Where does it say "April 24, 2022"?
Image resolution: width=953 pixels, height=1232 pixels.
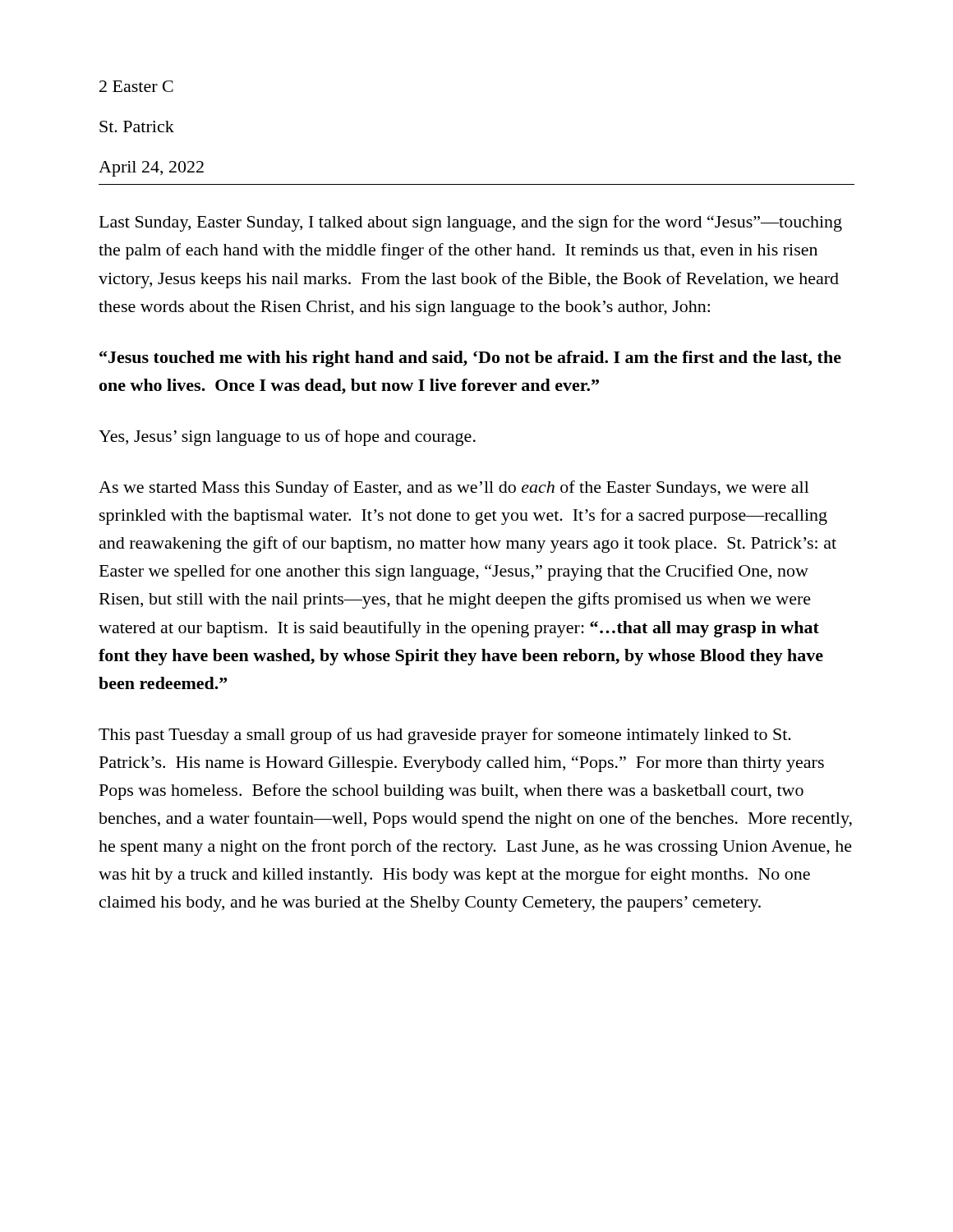[152, 166]
